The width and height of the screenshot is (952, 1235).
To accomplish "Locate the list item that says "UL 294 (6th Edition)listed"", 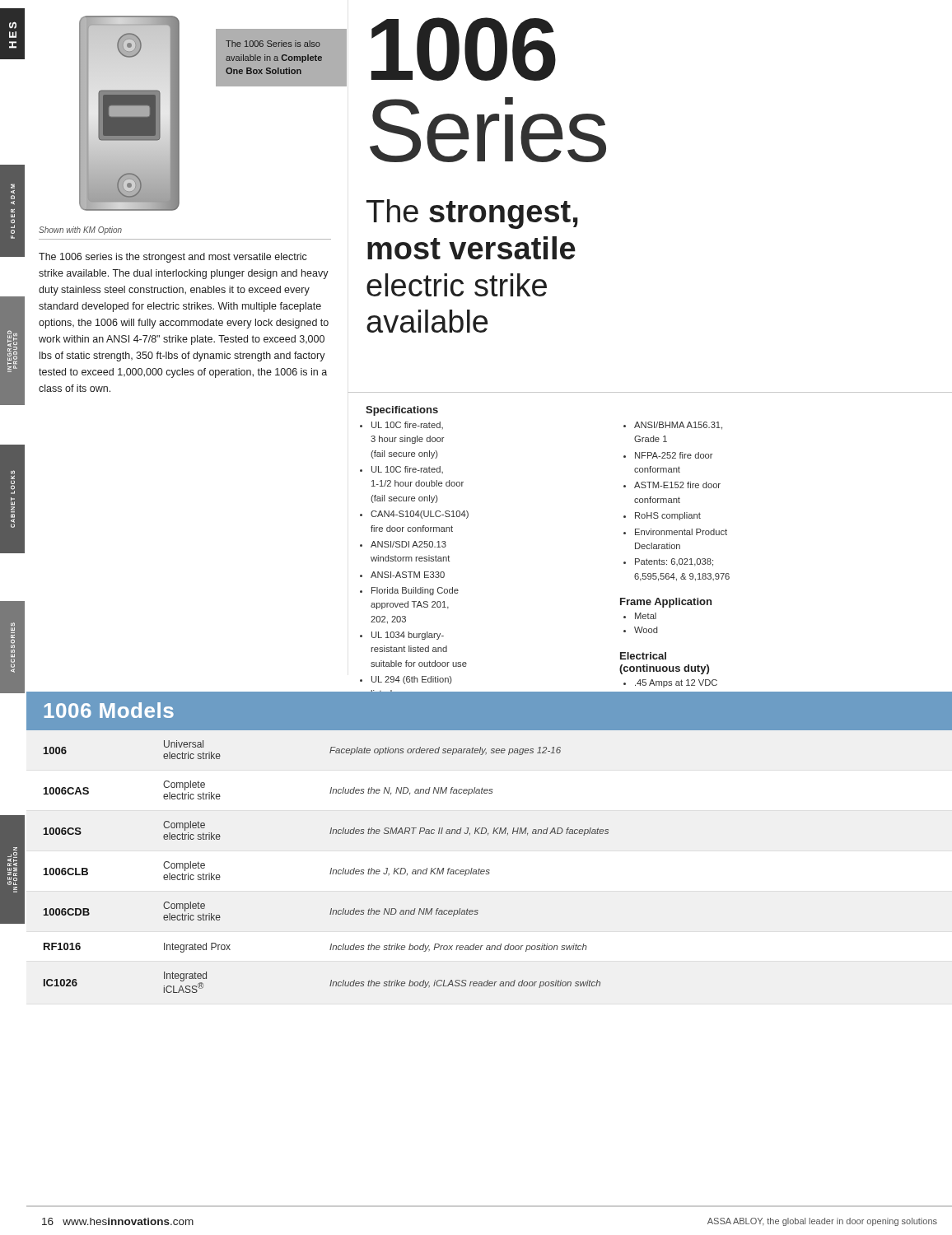I will [411, 686].
